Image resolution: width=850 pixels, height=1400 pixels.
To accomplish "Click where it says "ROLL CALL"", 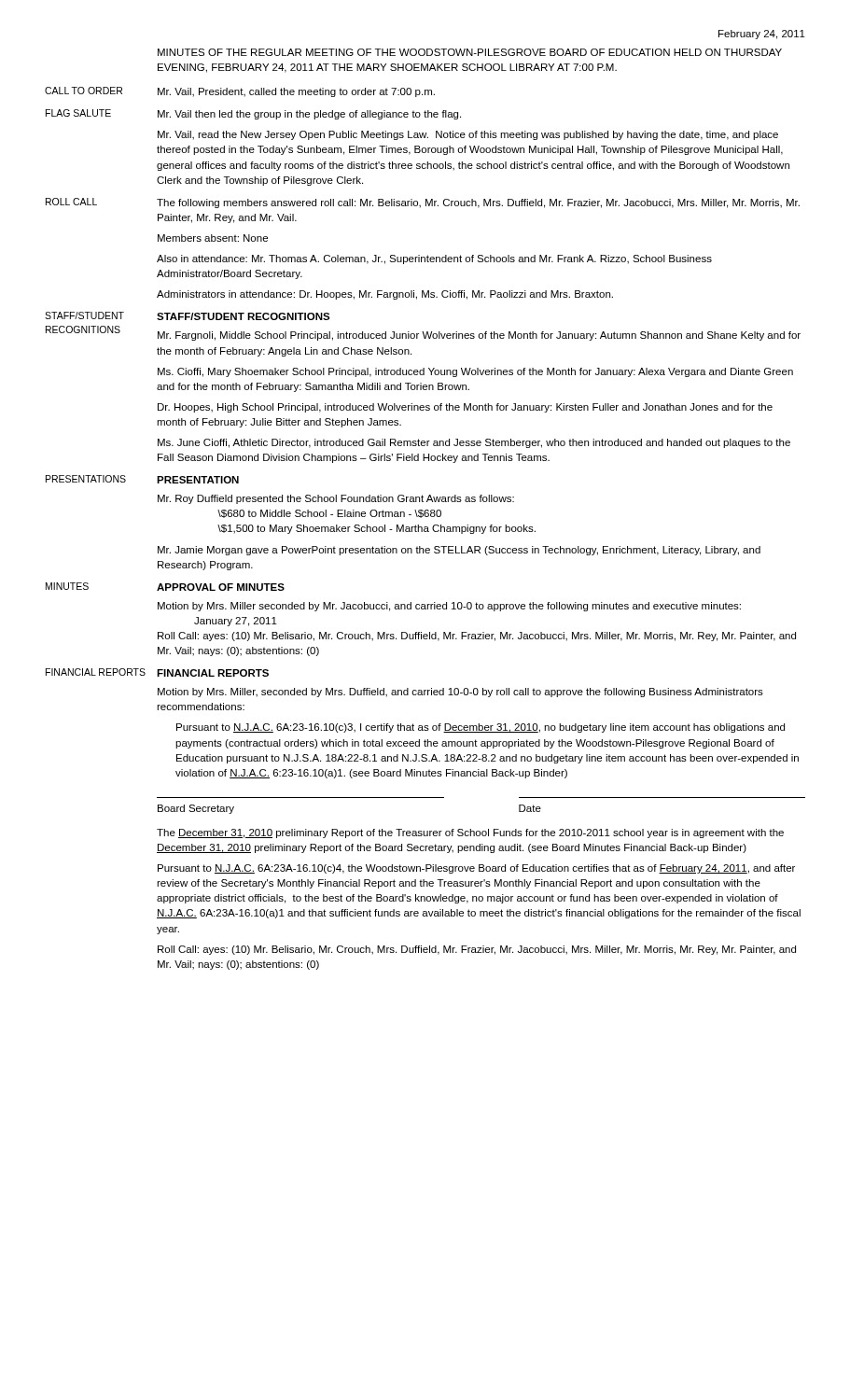I will [71, 201].
